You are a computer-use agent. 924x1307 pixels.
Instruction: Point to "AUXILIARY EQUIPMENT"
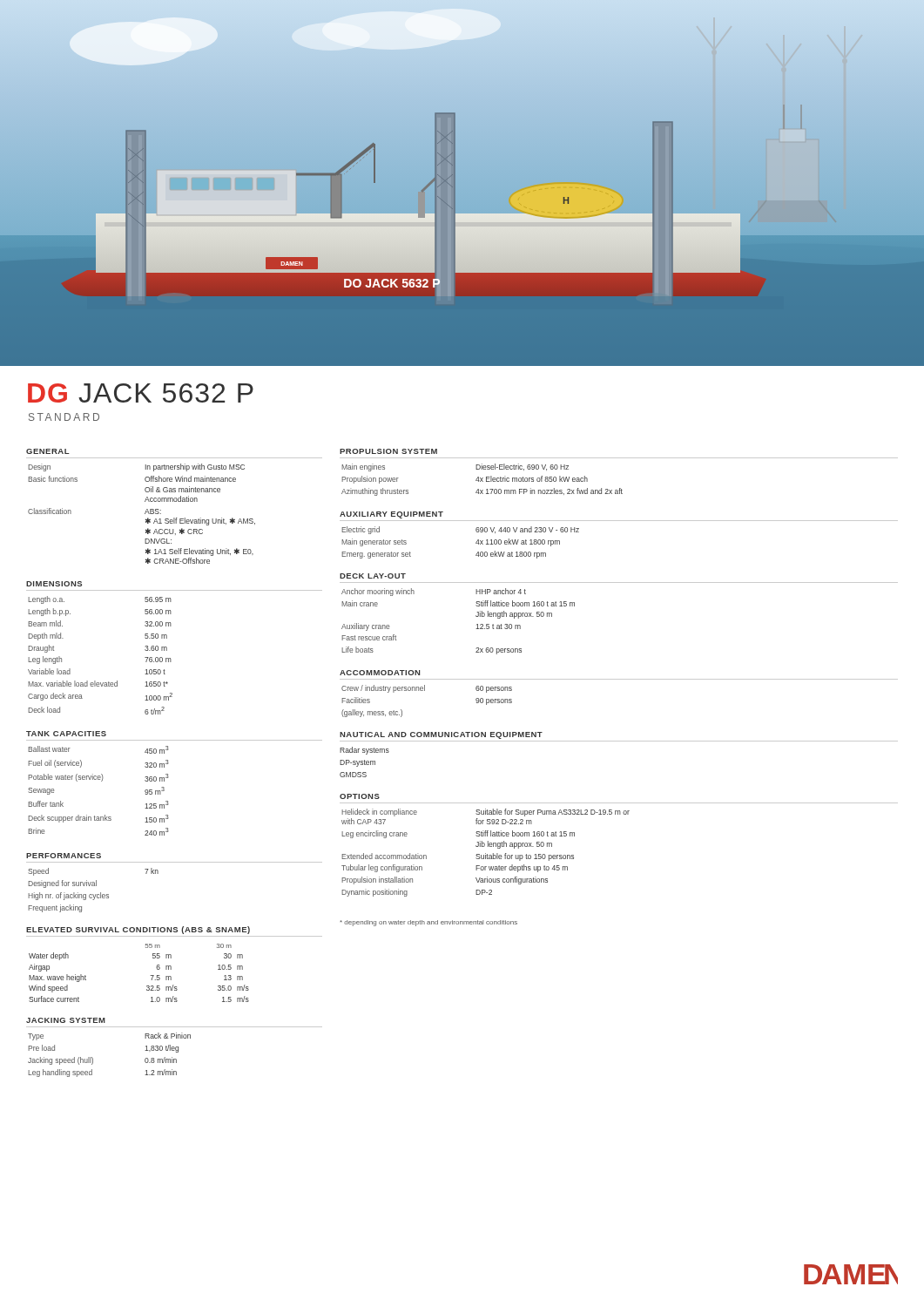click(x=392, y=513)
